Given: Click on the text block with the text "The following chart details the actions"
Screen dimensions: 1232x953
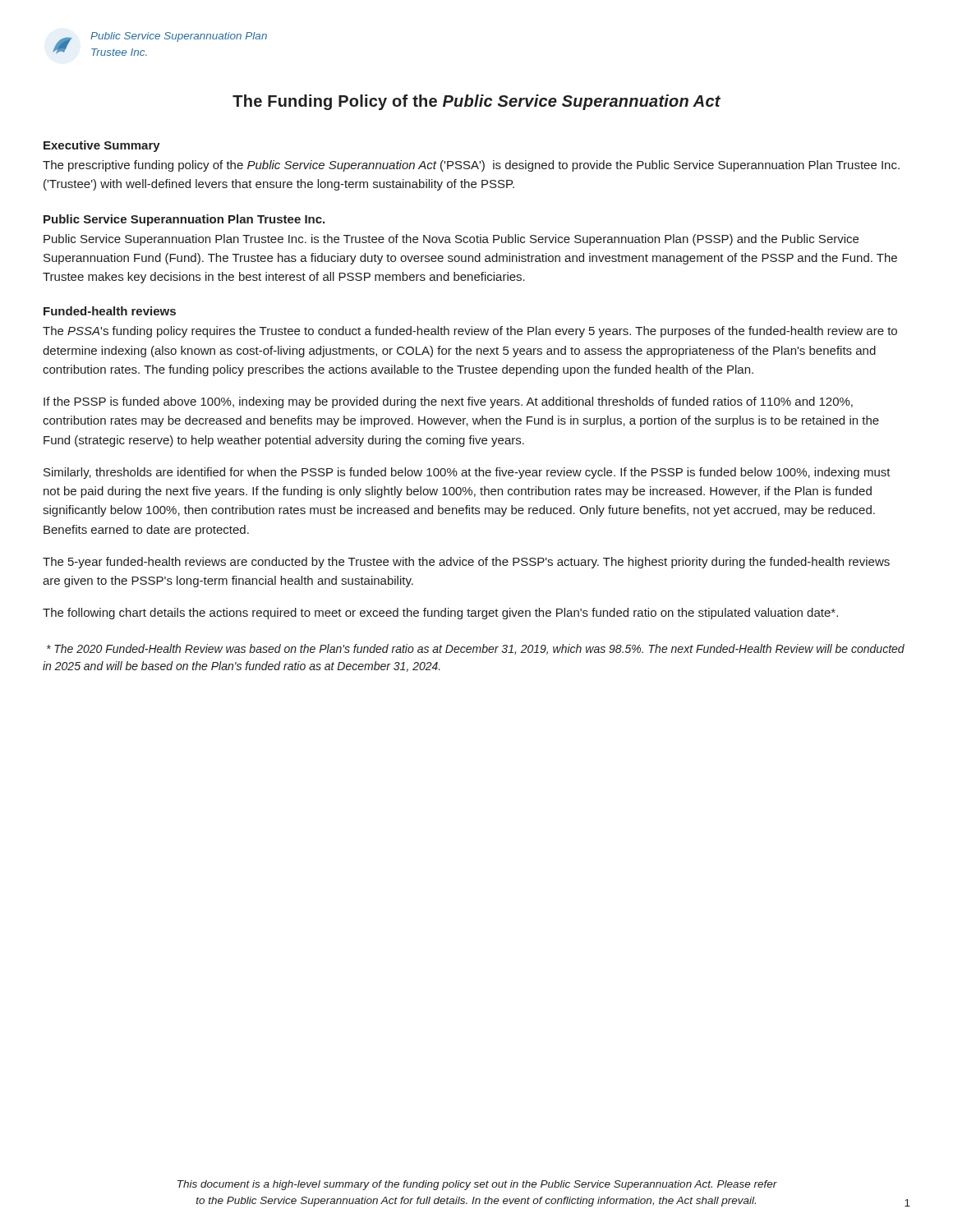Looking at the screenshot, I should [441, 612].
